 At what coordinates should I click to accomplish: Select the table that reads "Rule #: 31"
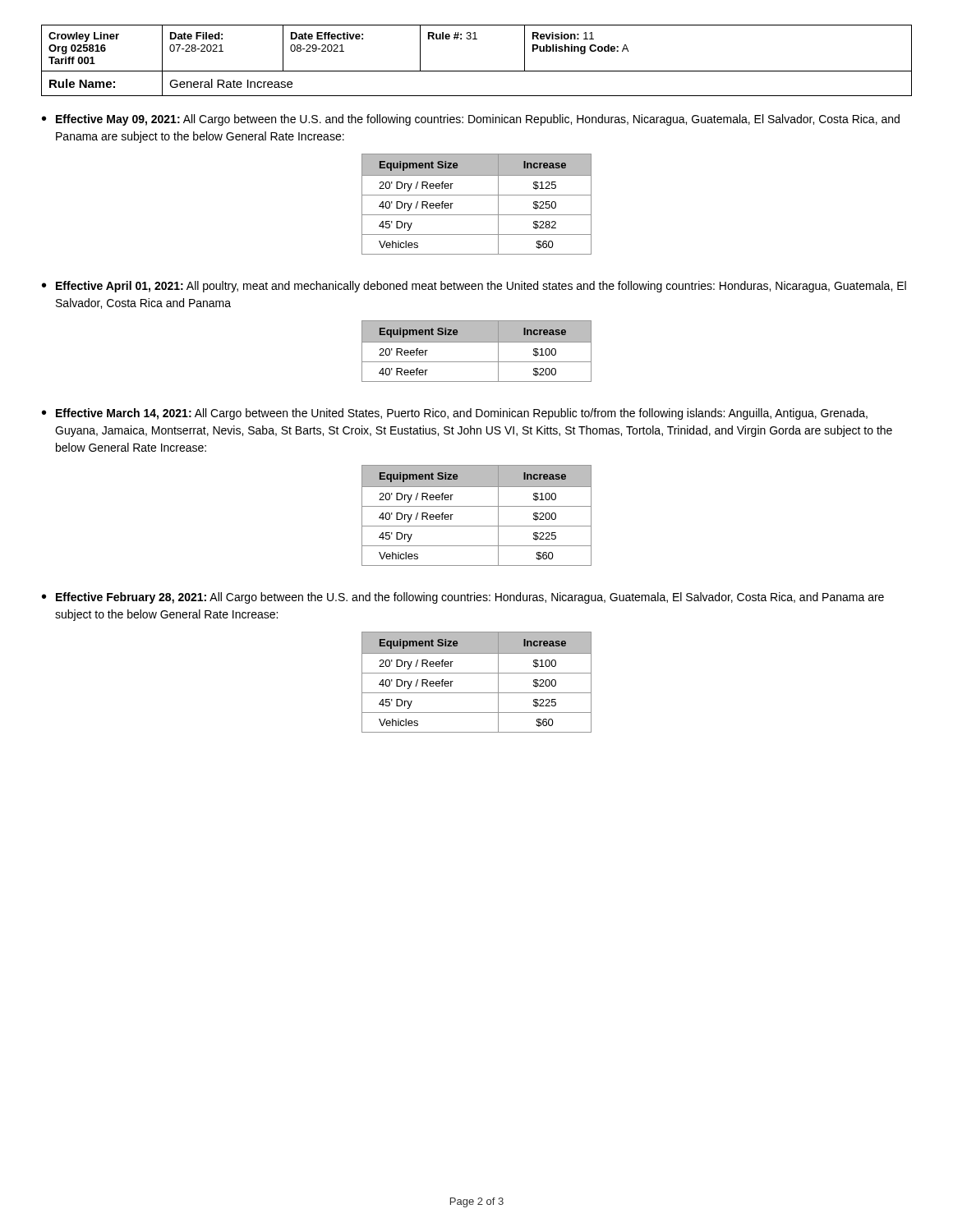click(476, 60)
